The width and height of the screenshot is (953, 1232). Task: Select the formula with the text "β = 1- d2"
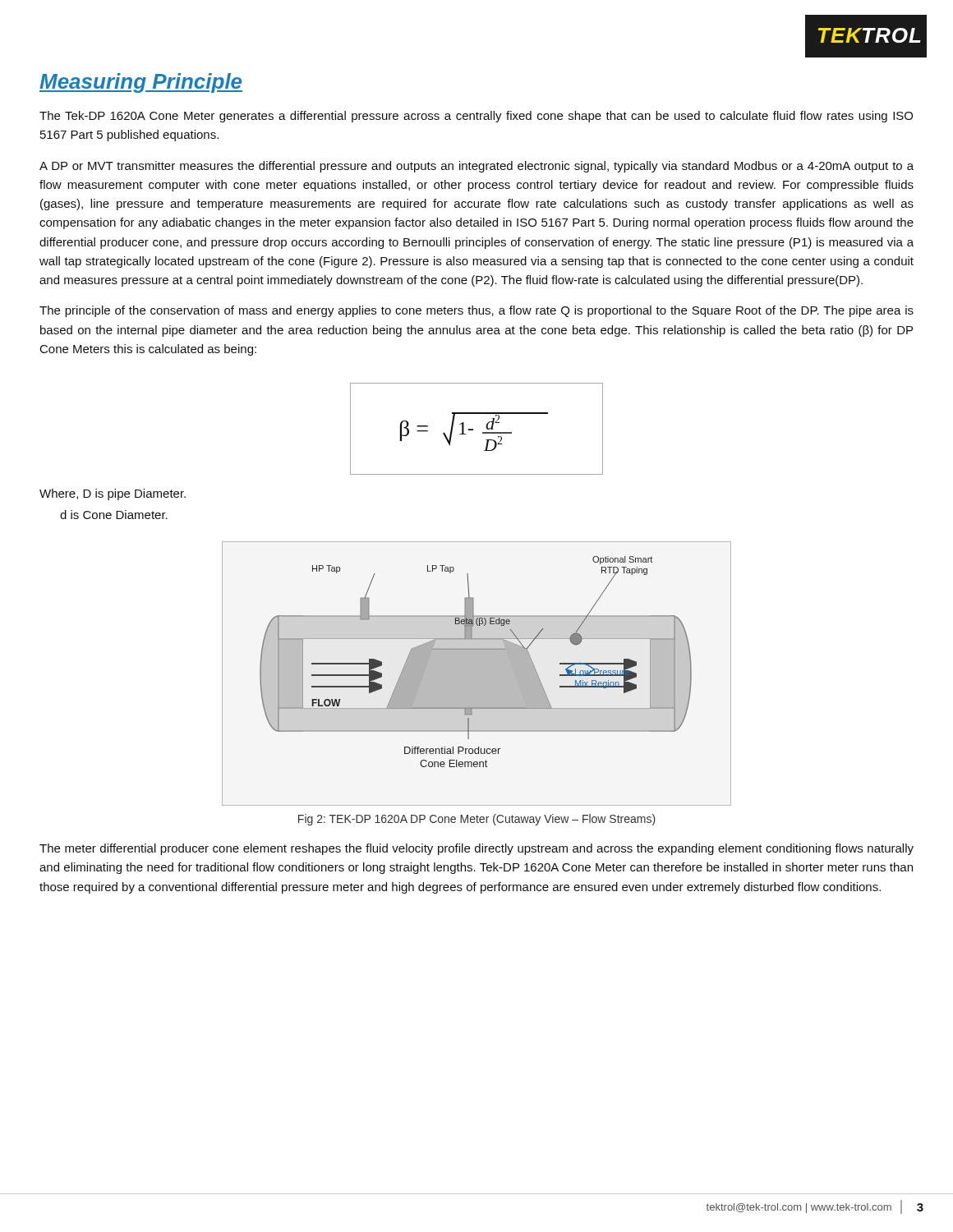click(x=476, y=429)
